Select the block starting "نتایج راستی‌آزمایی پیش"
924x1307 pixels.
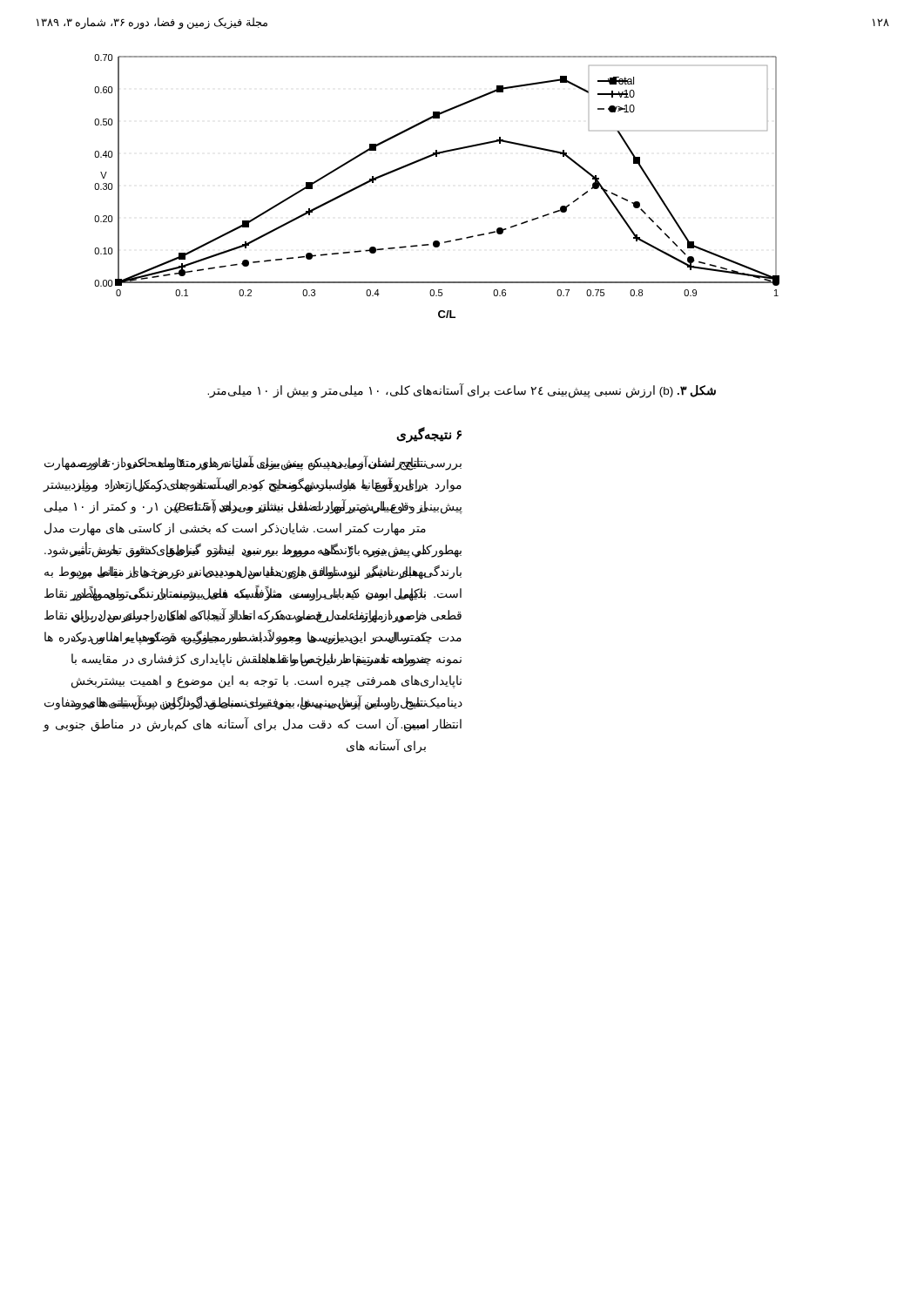click(235, 604)
